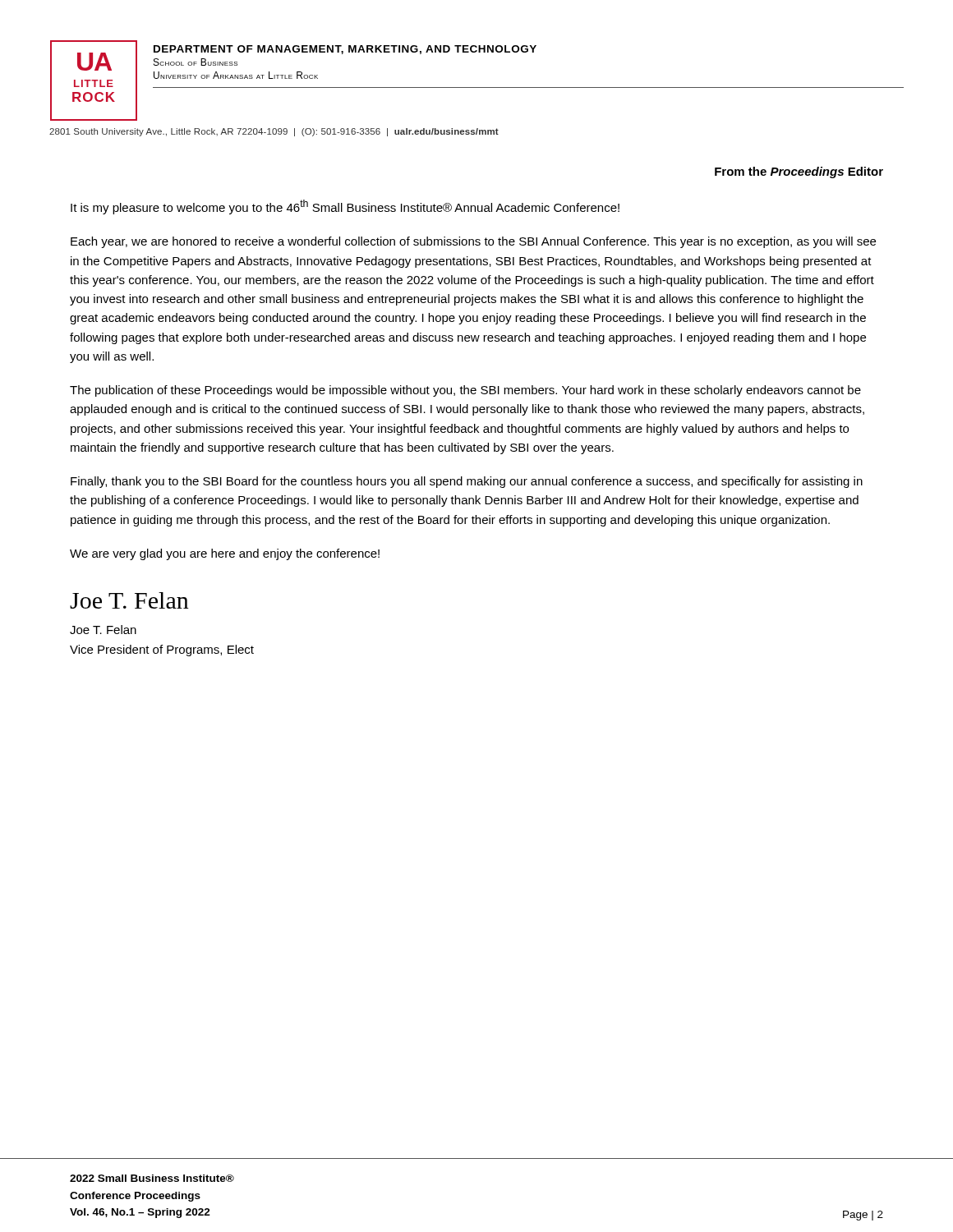Find the text block containing "The publication of these Proceedings"
Image resolution: width=953 pixels, height=1232 pixels.
[x=467, y=418]
